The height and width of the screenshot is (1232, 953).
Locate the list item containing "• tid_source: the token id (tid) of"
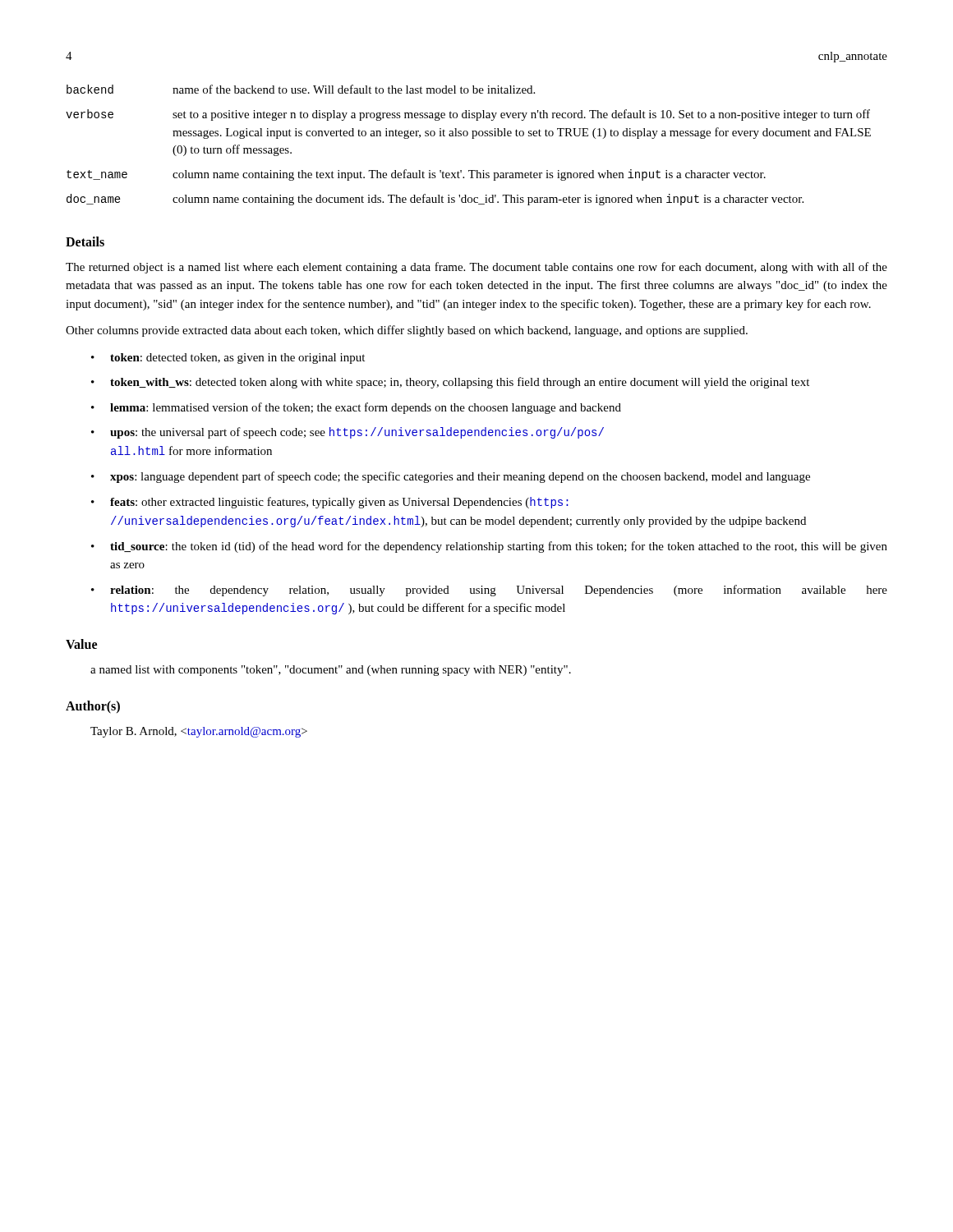click(x=489, y=555)
